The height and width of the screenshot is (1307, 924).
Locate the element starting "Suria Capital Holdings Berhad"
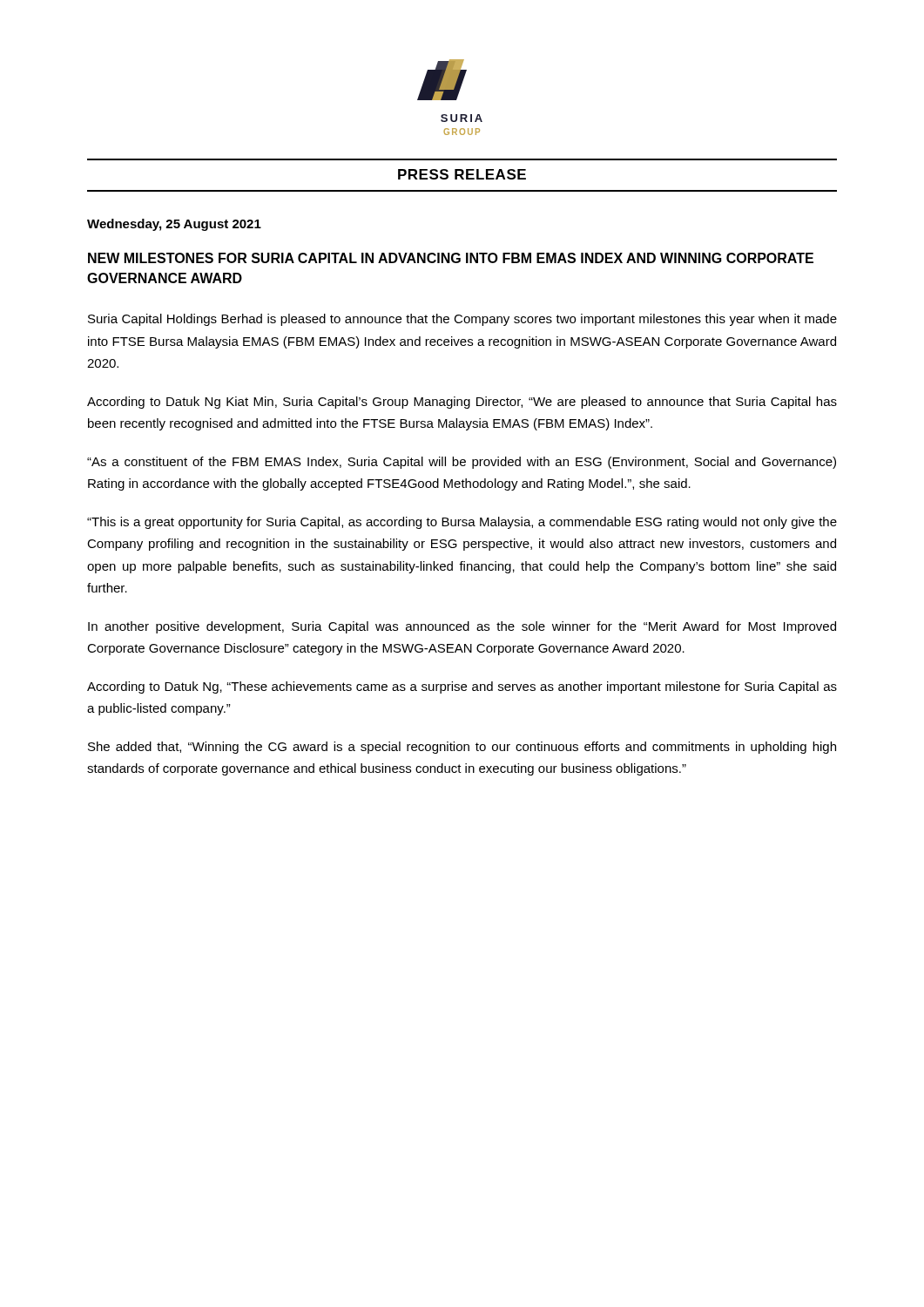[x=462, y=341]
